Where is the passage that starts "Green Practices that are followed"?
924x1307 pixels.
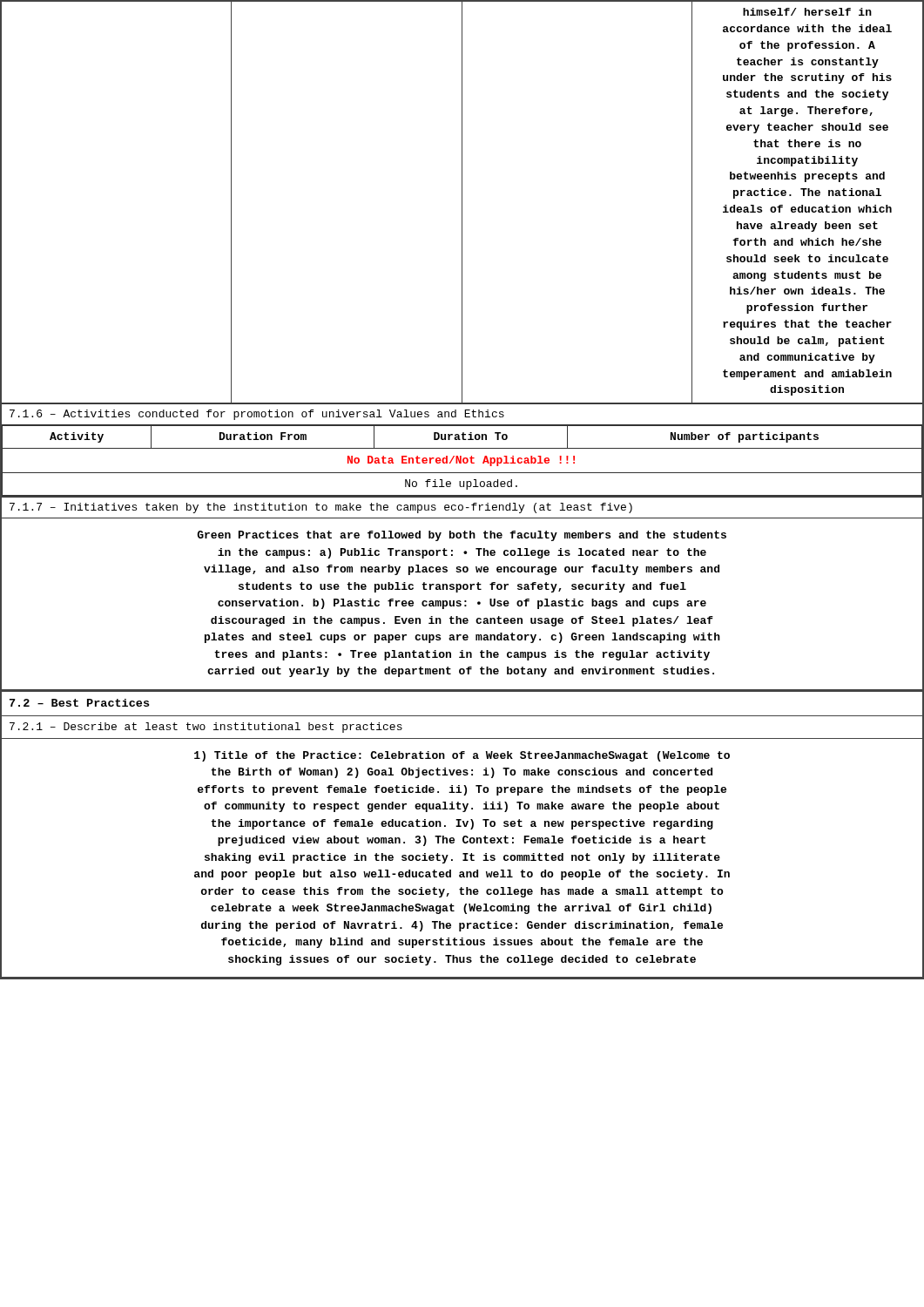(462, 604)
